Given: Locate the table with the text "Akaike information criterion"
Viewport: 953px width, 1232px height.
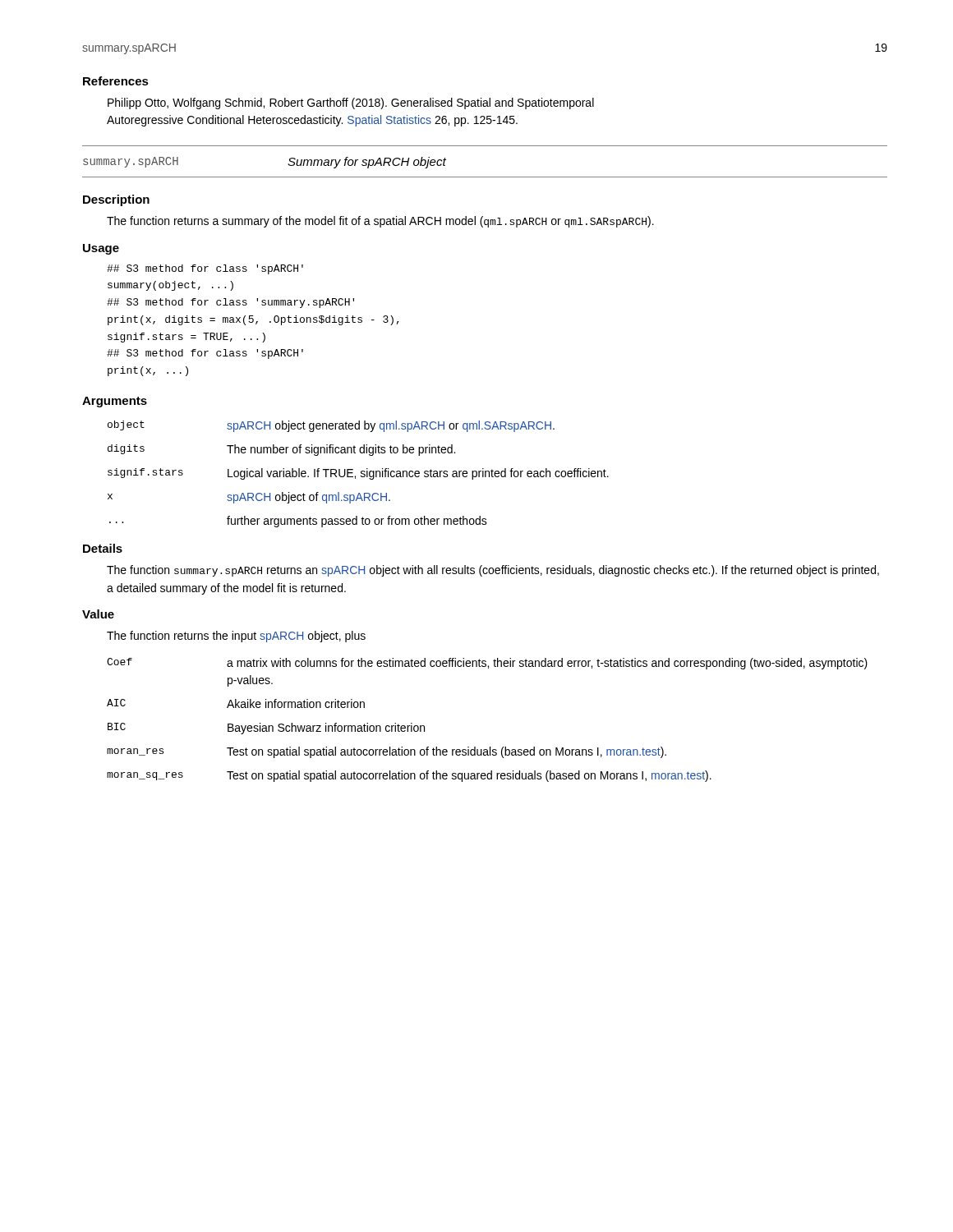Looking at the screenshot, I should 485,719.
